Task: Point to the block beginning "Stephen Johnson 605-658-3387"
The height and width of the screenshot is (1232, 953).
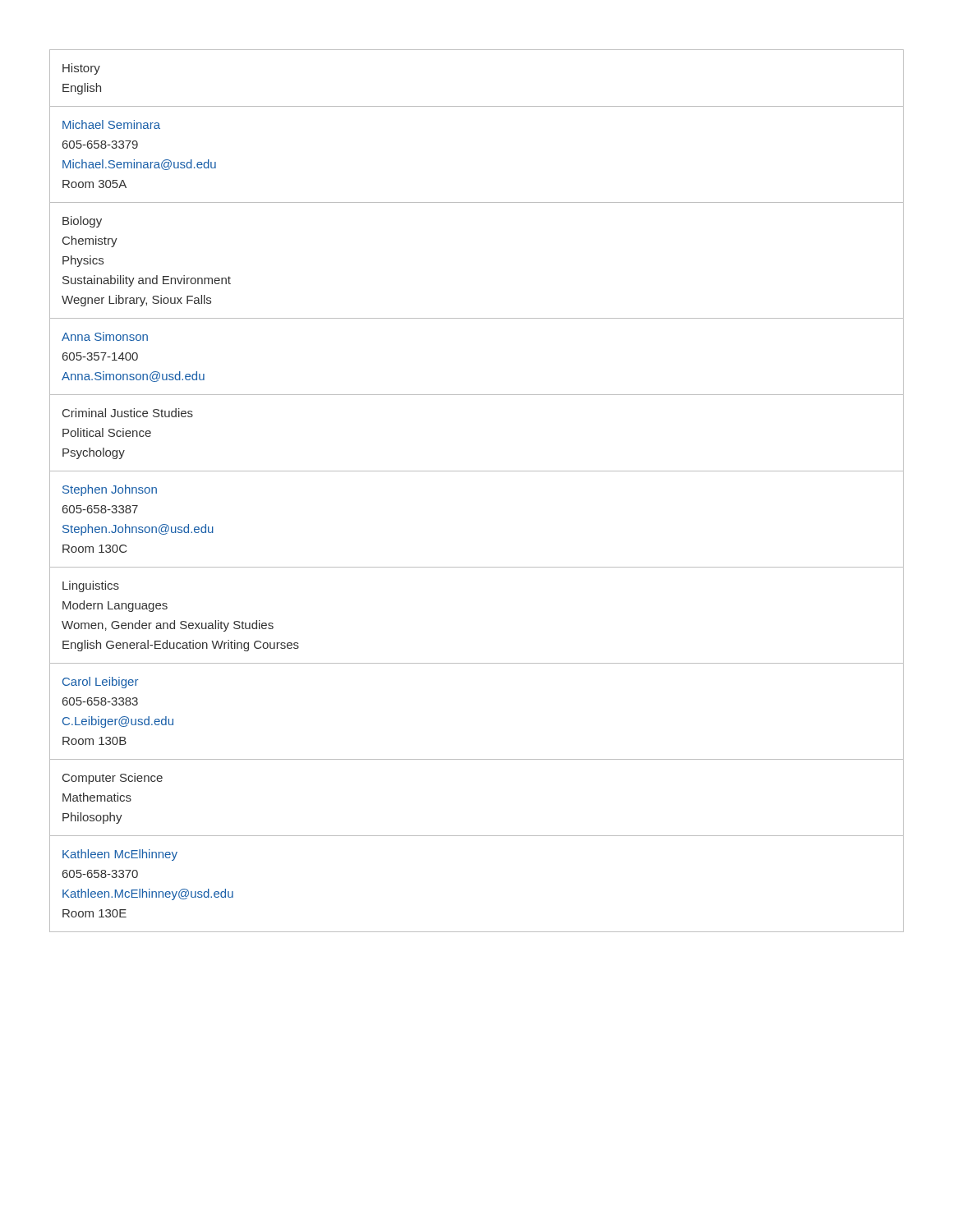Action: coord(110,490)
